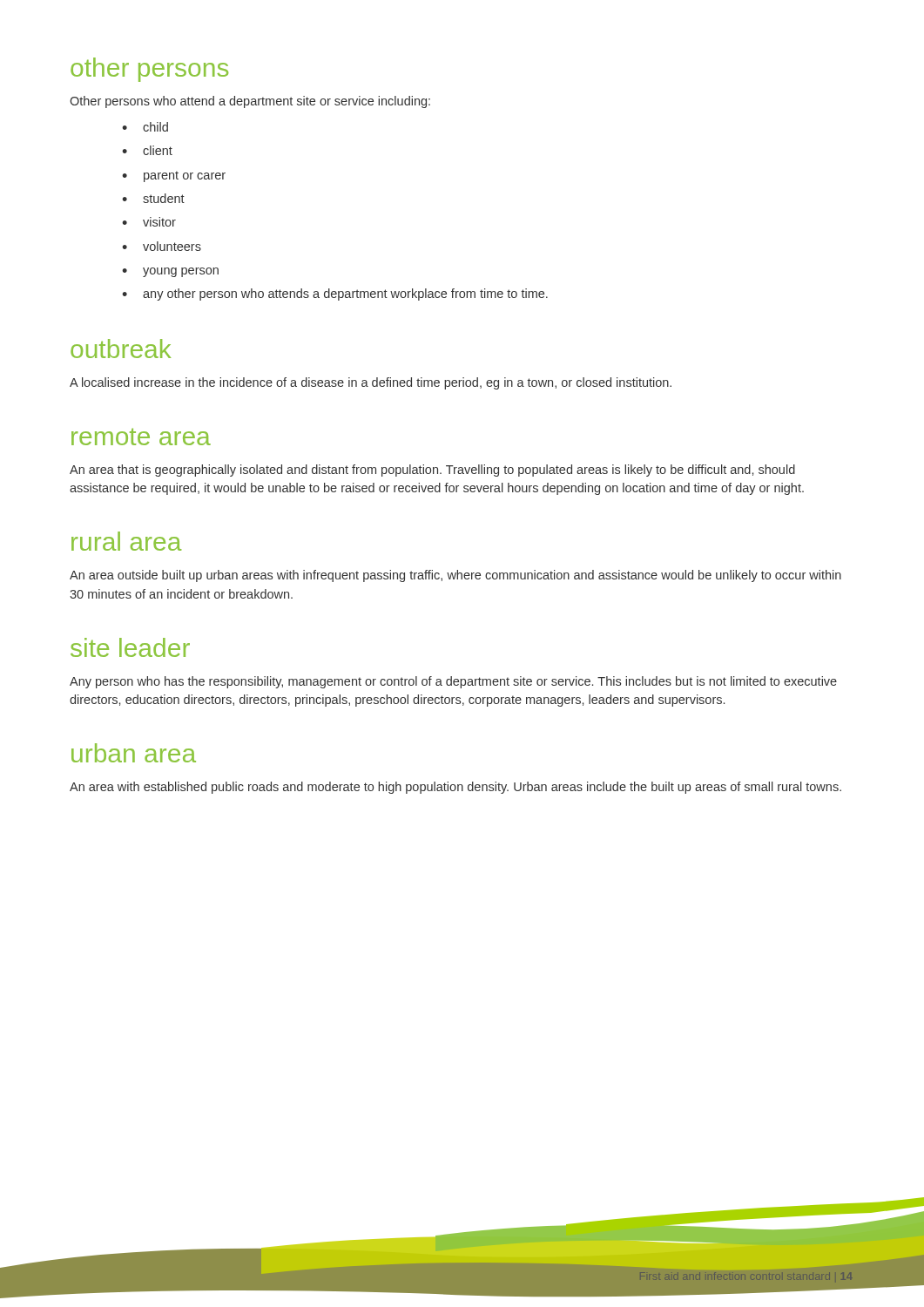This screenshot has height=1307, width=924.
Task: Click the illustration
Action: (462, 1246)
